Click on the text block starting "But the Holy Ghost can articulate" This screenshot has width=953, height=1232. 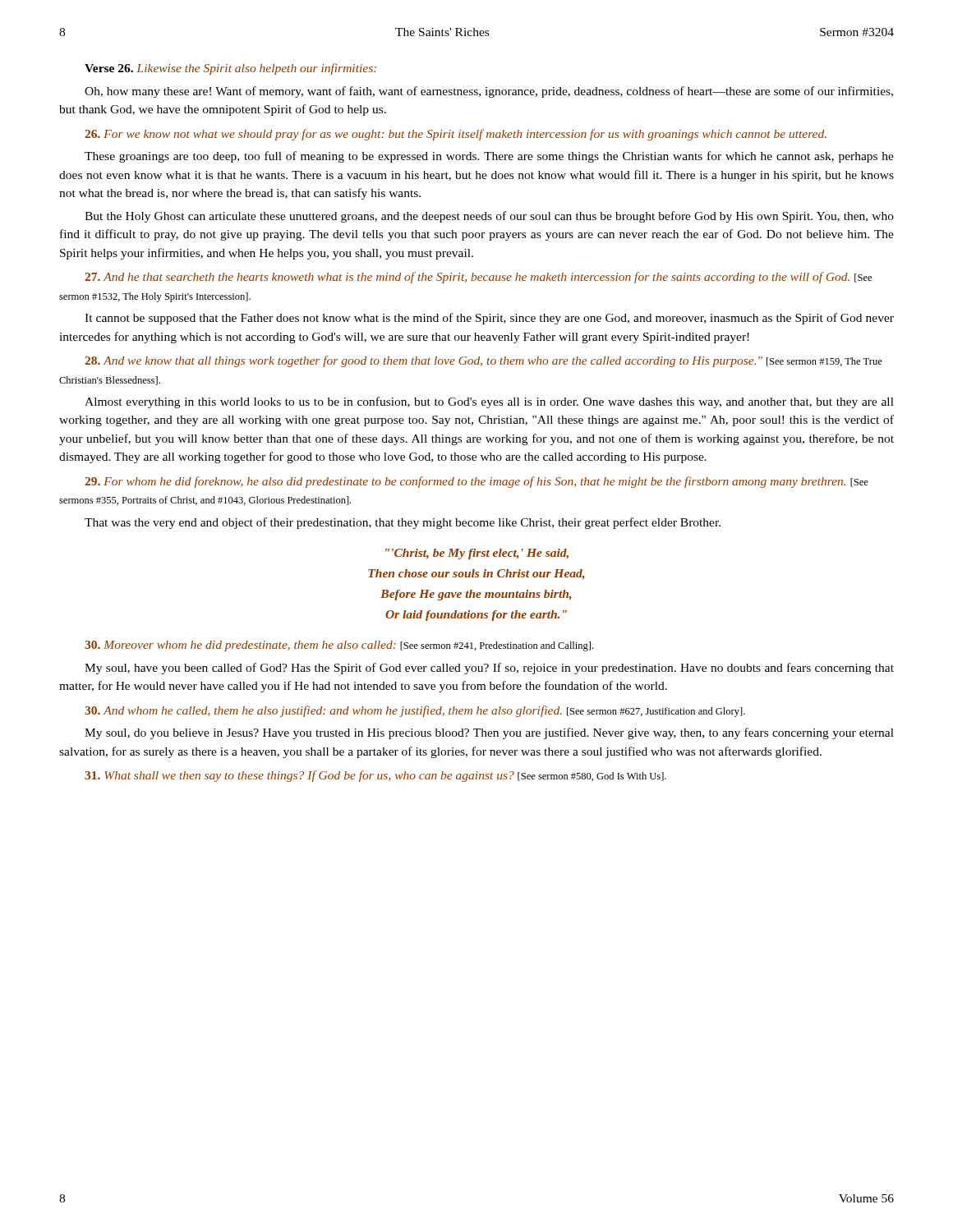coord(476,234)
